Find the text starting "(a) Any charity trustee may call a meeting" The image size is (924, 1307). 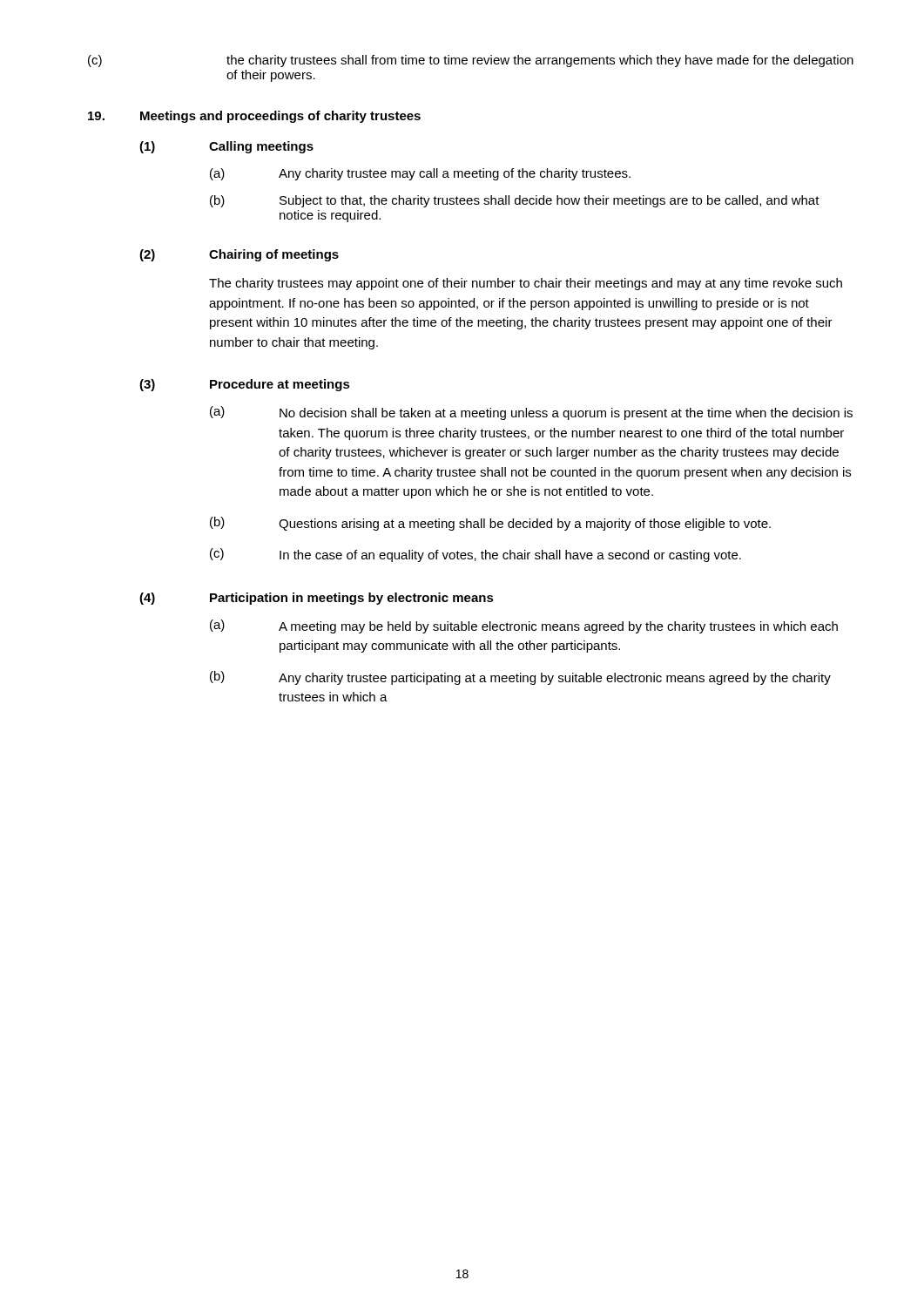click(x=420, y=173)
